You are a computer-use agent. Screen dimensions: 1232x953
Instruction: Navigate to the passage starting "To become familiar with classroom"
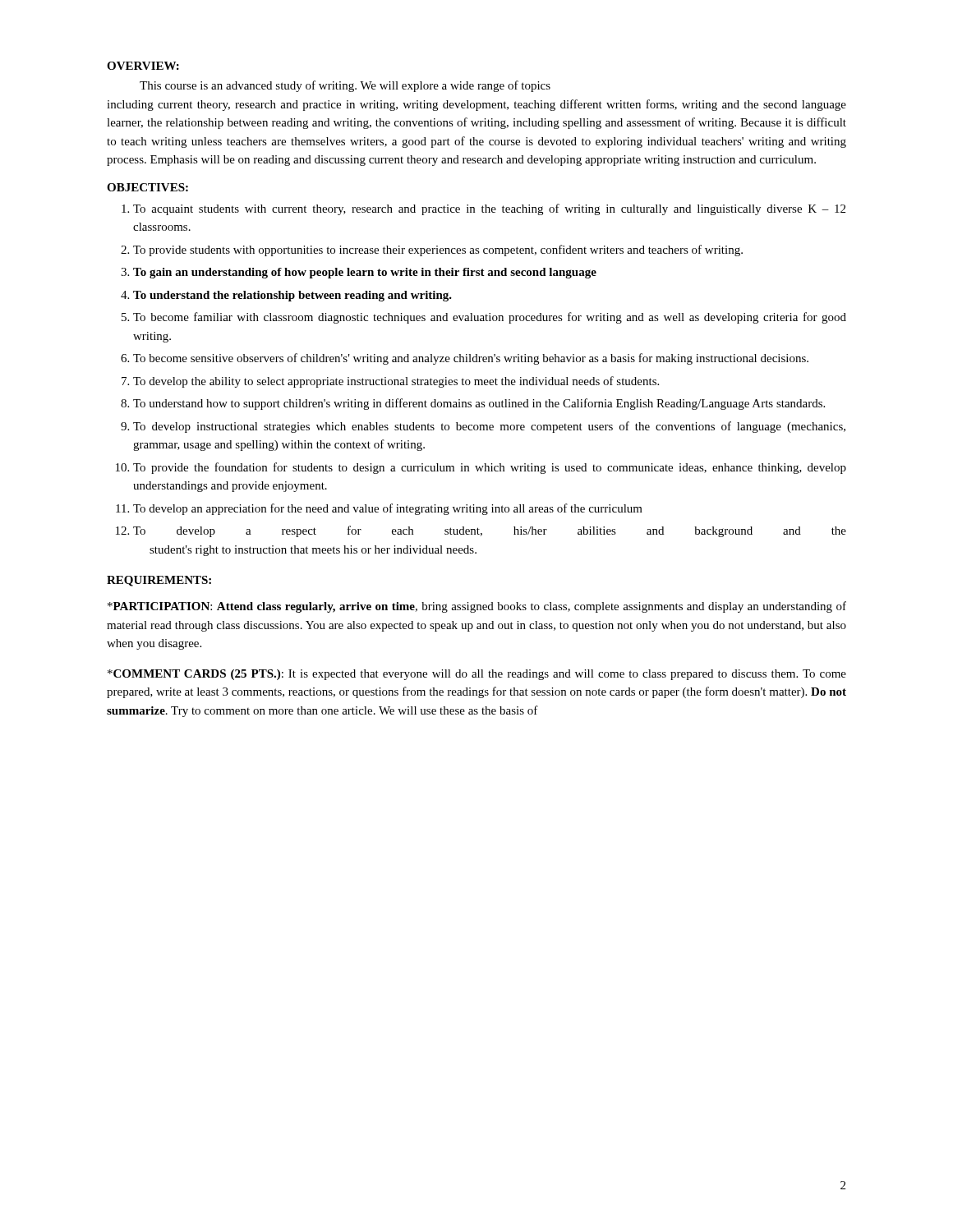pyautogui.click(x=490, y=326)
